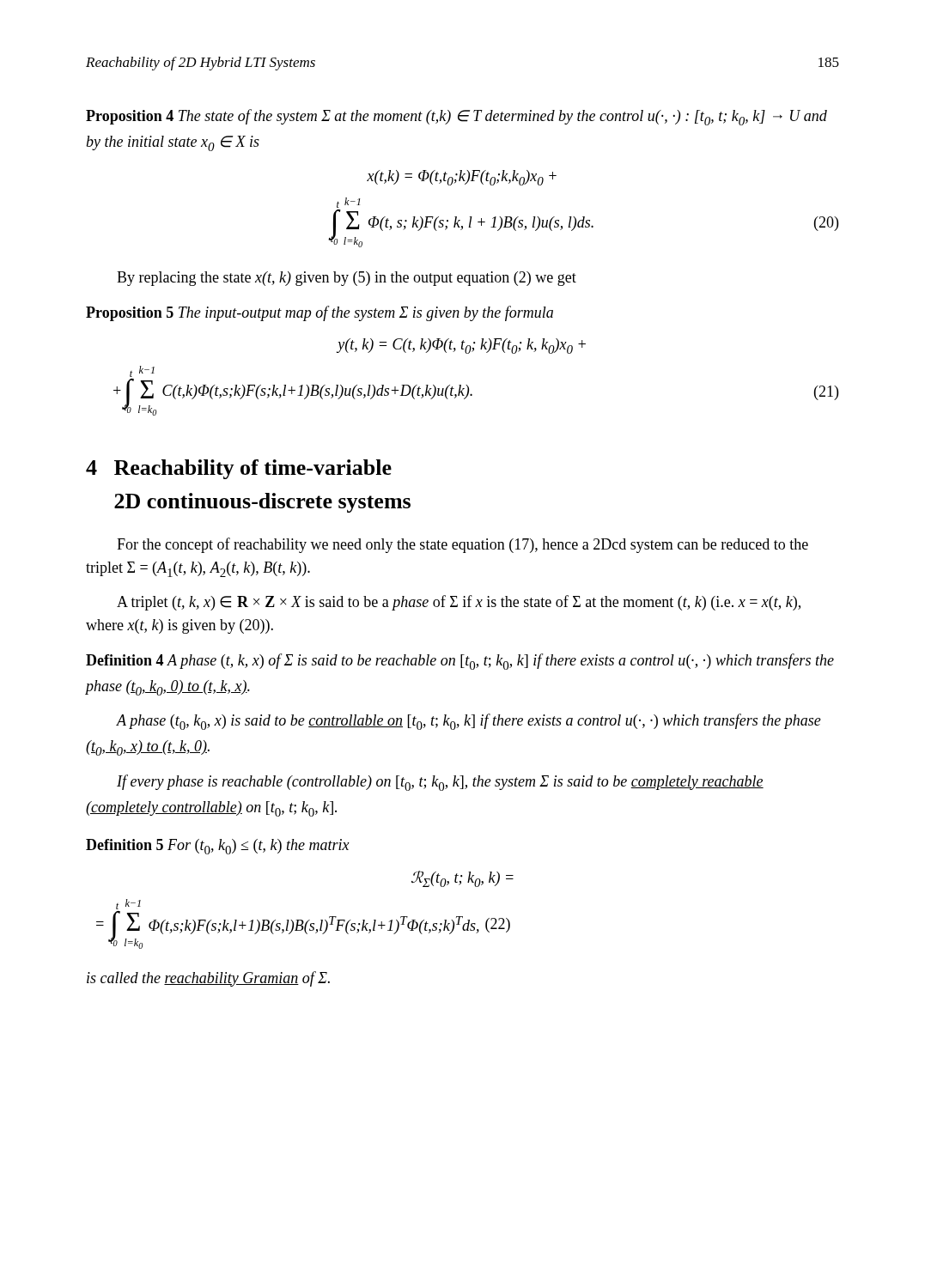925x1288 pixels.
Task: Point to the region starting "y(t, k) = C(t, k)Φ(t, t0;"
Action: pyautogui.click(x=462, y=377)
